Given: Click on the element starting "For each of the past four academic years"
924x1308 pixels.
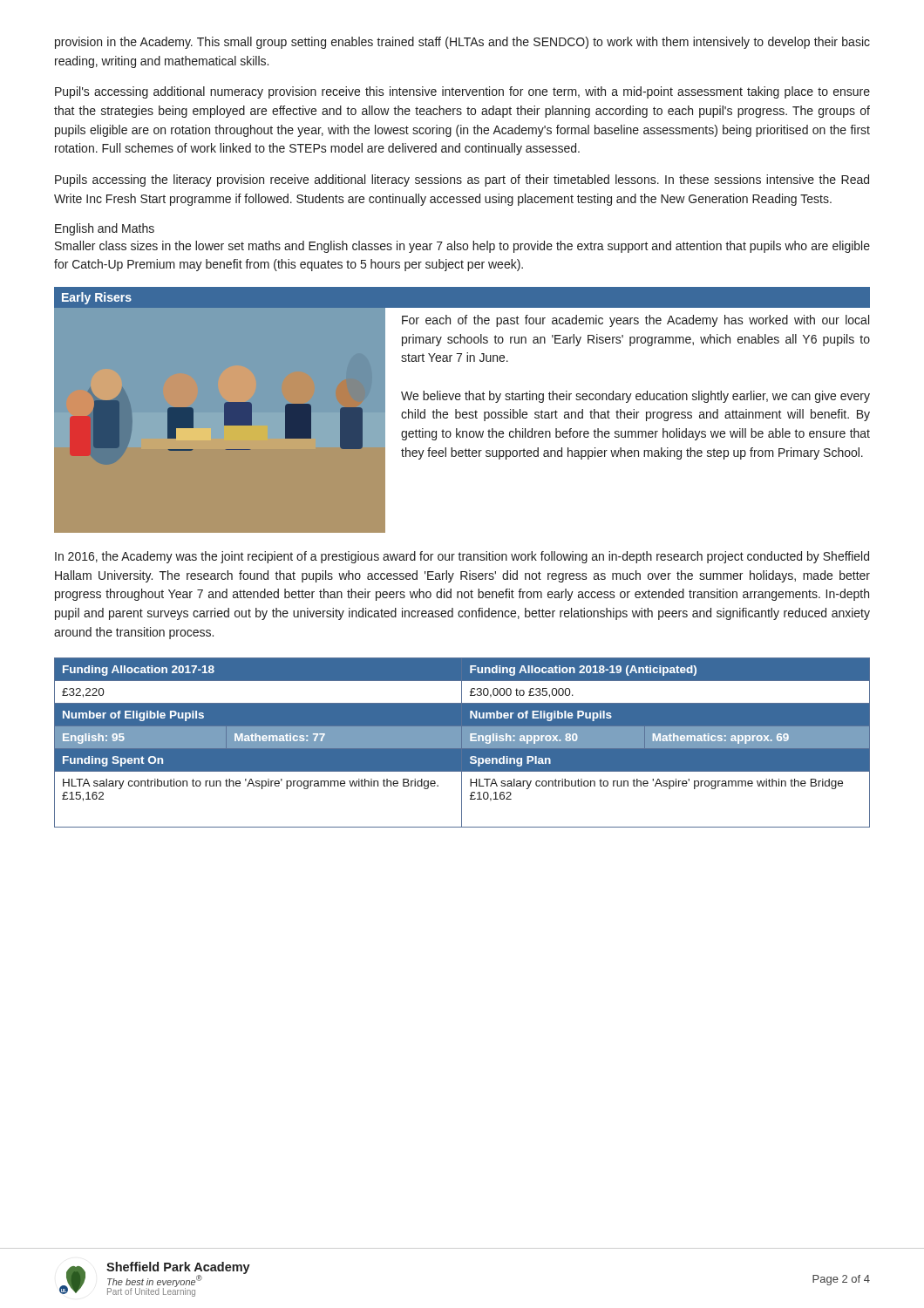Looking at the screenshot, I should click(x=635, y=386).
